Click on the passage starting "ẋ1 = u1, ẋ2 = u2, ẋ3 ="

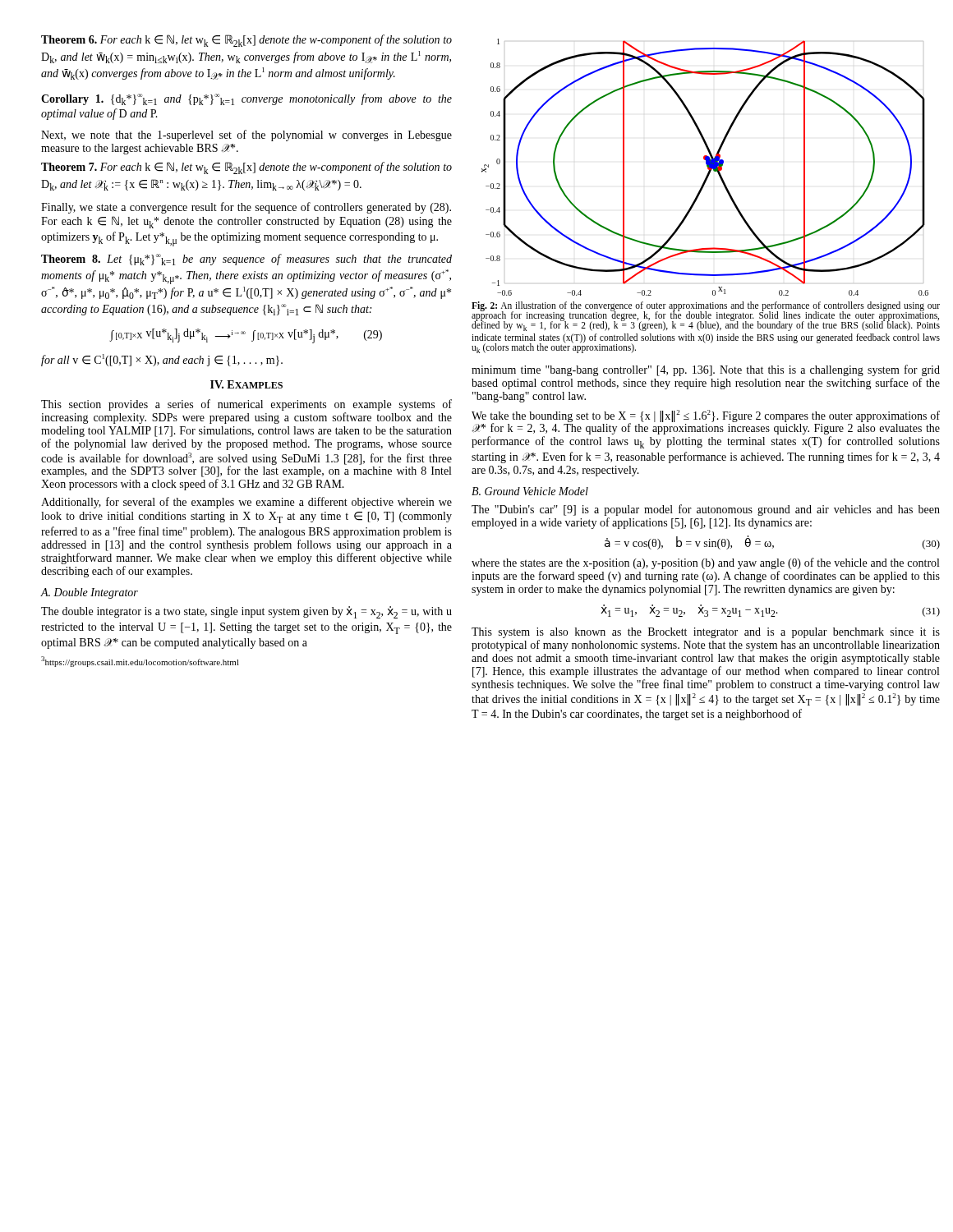pos(706,611)
